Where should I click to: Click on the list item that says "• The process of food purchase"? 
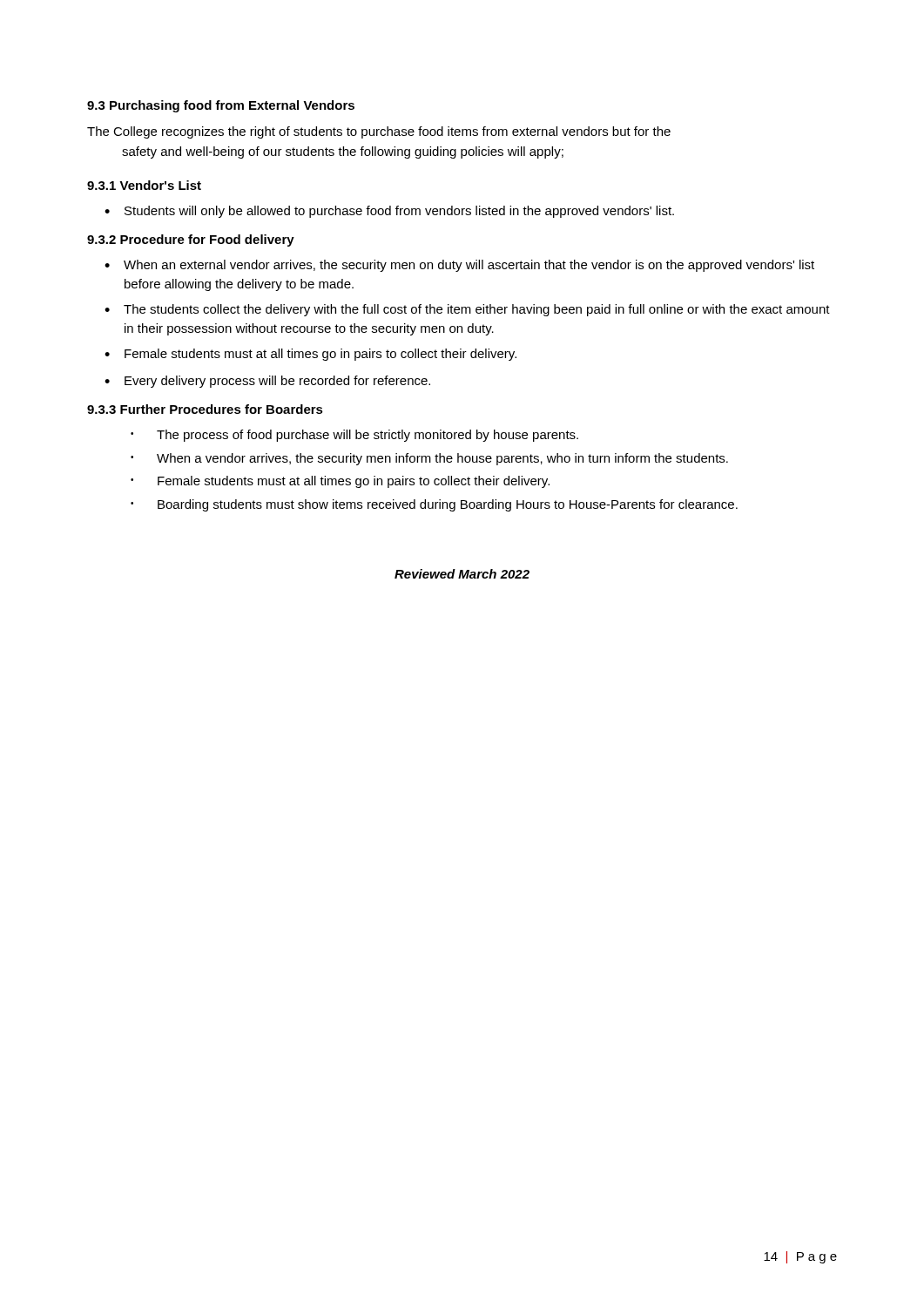(x=479, y=435)
